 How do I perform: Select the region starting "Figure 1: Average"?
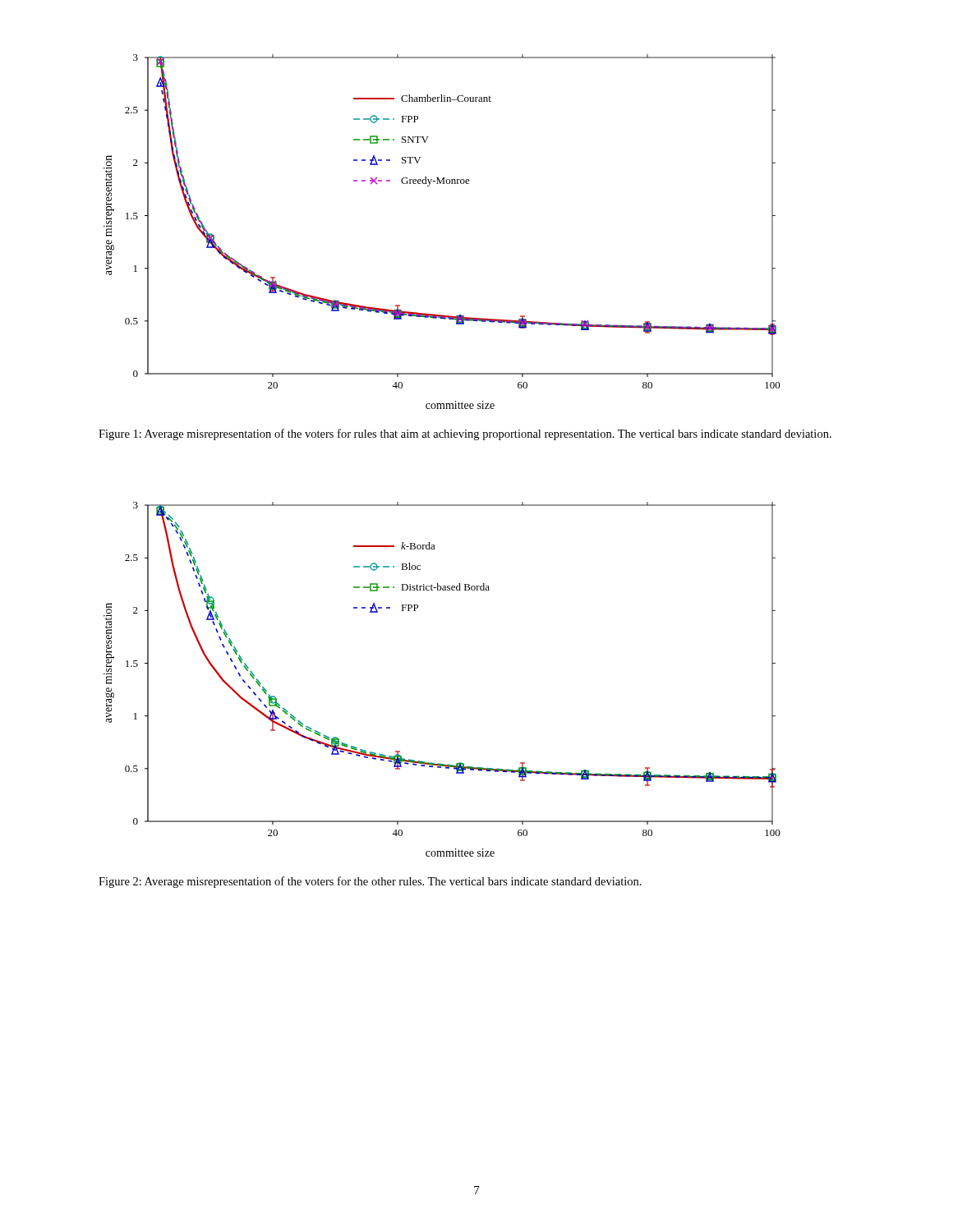[x=476, y=434]
